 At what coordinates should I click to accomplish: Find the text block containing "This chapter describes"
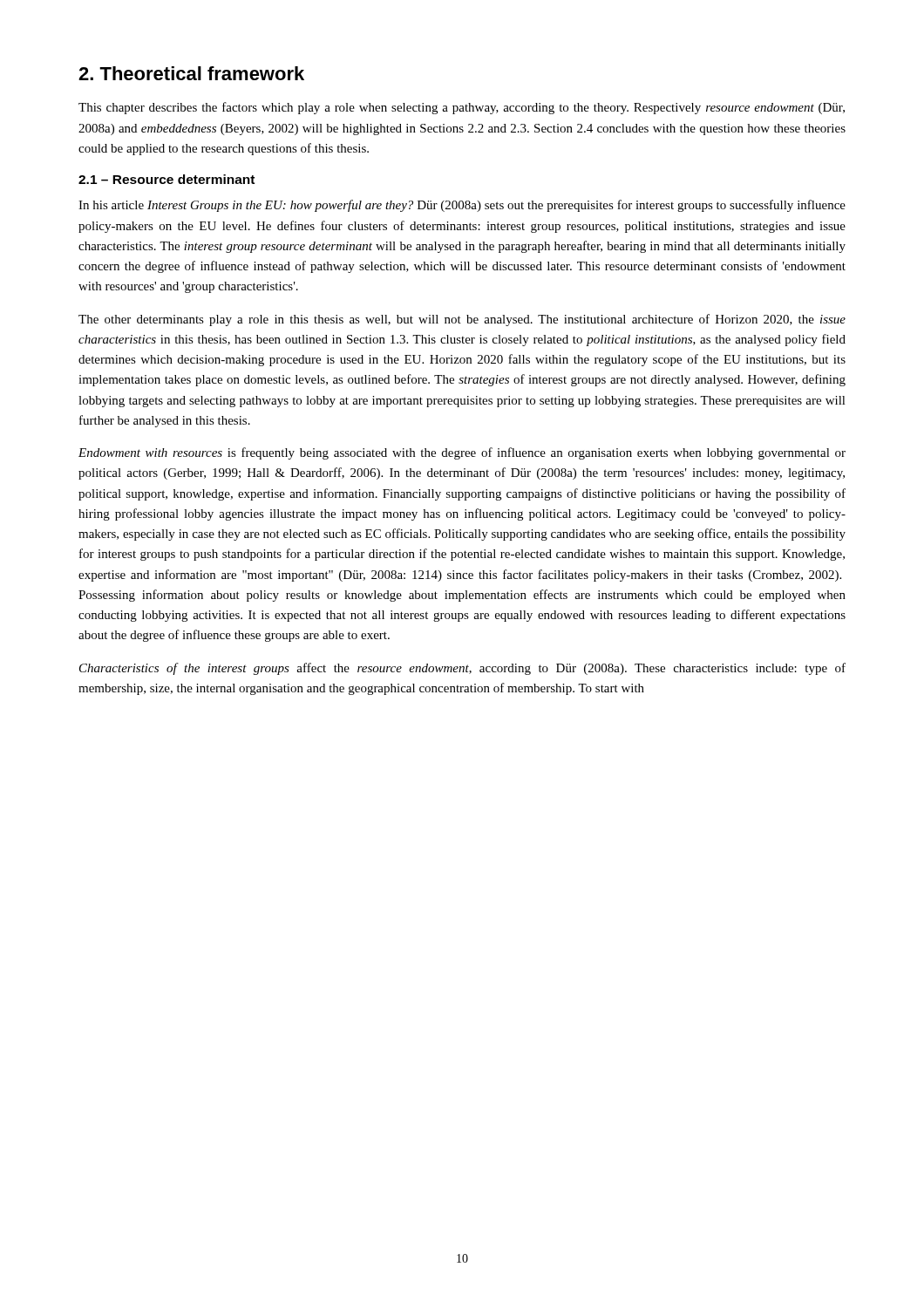(462, 128)
